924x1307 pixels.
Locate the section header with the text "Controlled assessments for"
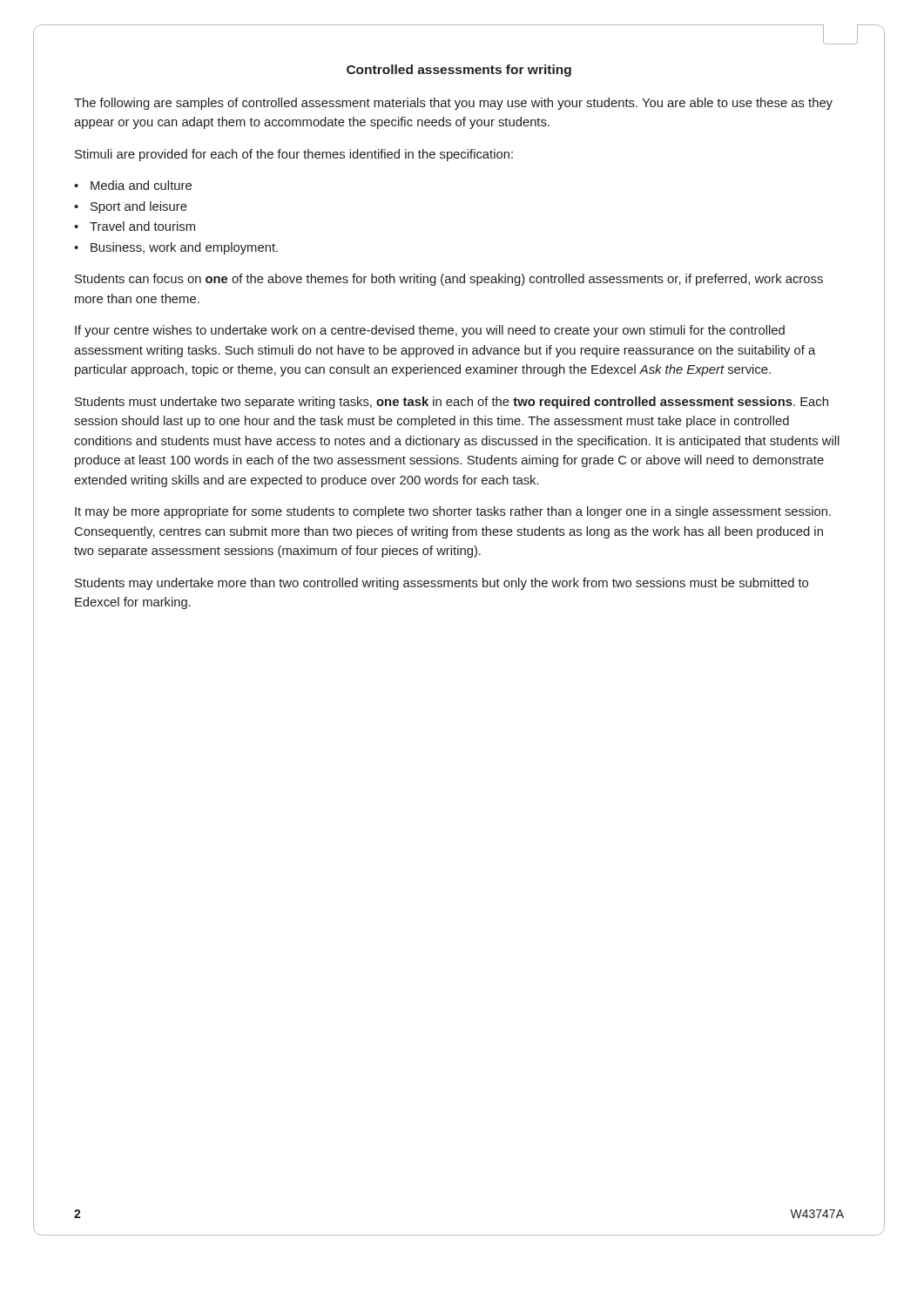click(x=459, y=69)
